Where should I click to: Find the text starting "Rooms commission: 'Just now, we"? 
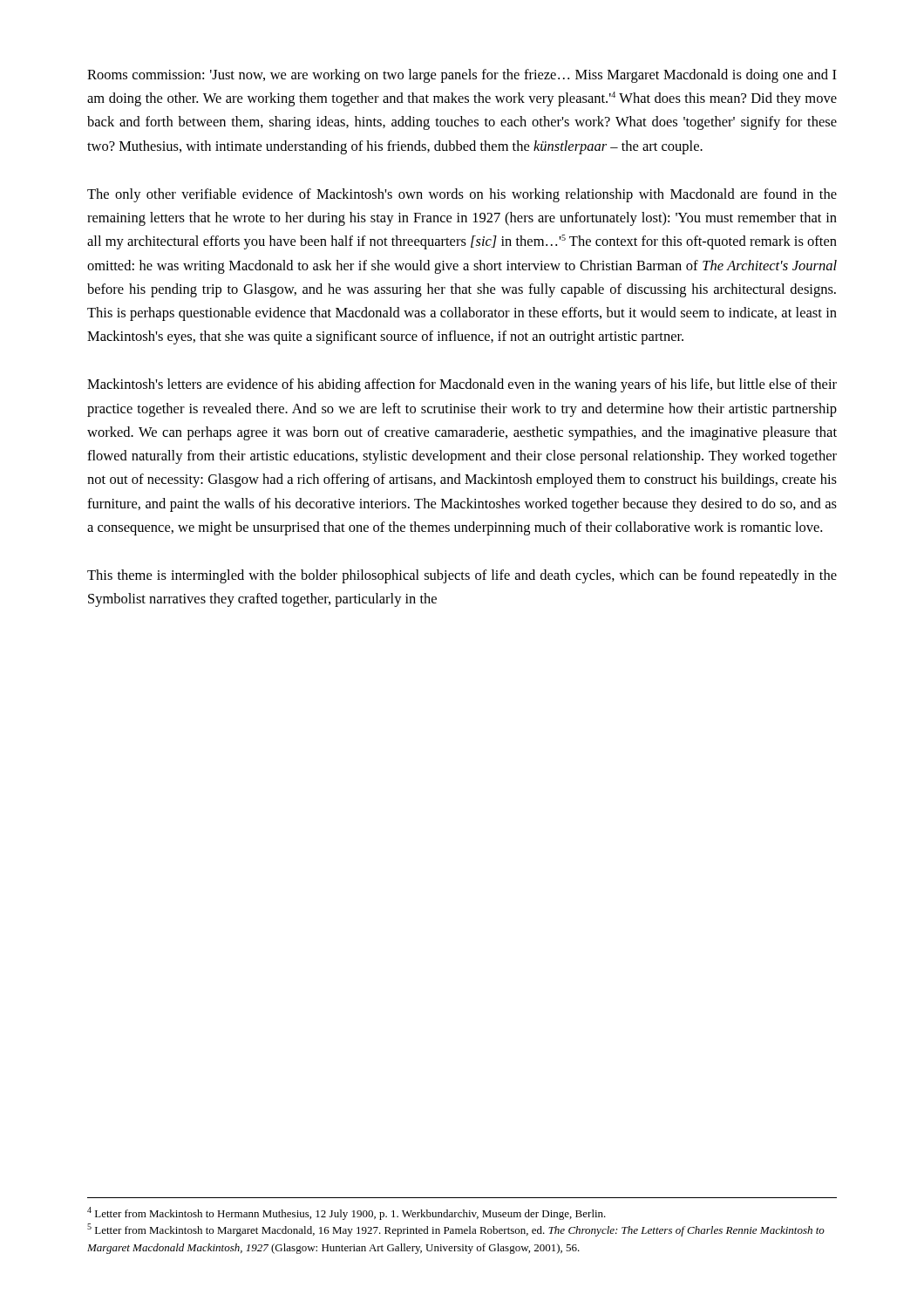pos(462,110)
